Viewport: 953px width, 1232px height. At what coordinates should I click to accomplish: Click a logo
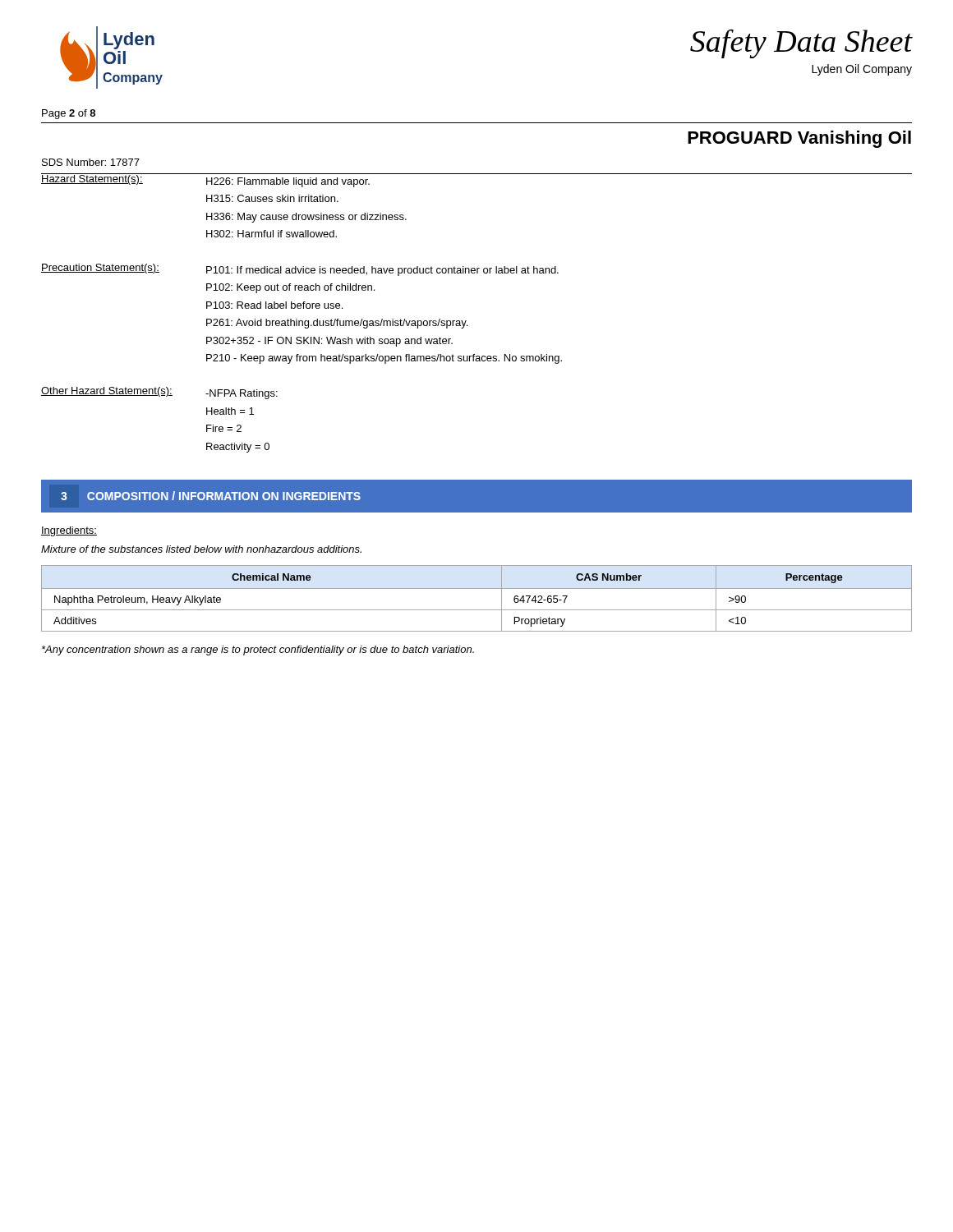click(107, 57)
